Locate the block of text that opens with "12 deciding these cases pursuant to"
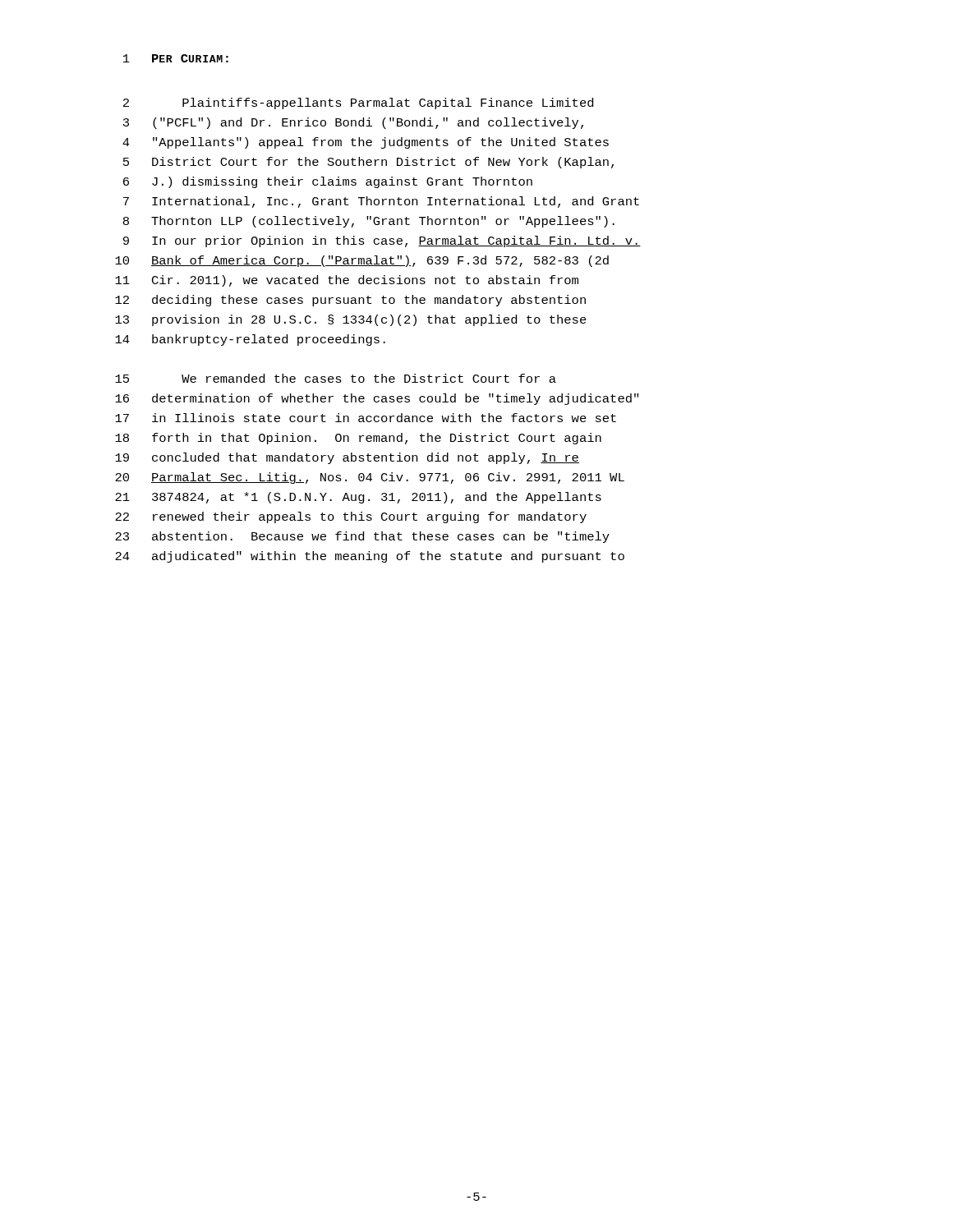This screenshot has width=953, height=1232. (x=343, y=301)
